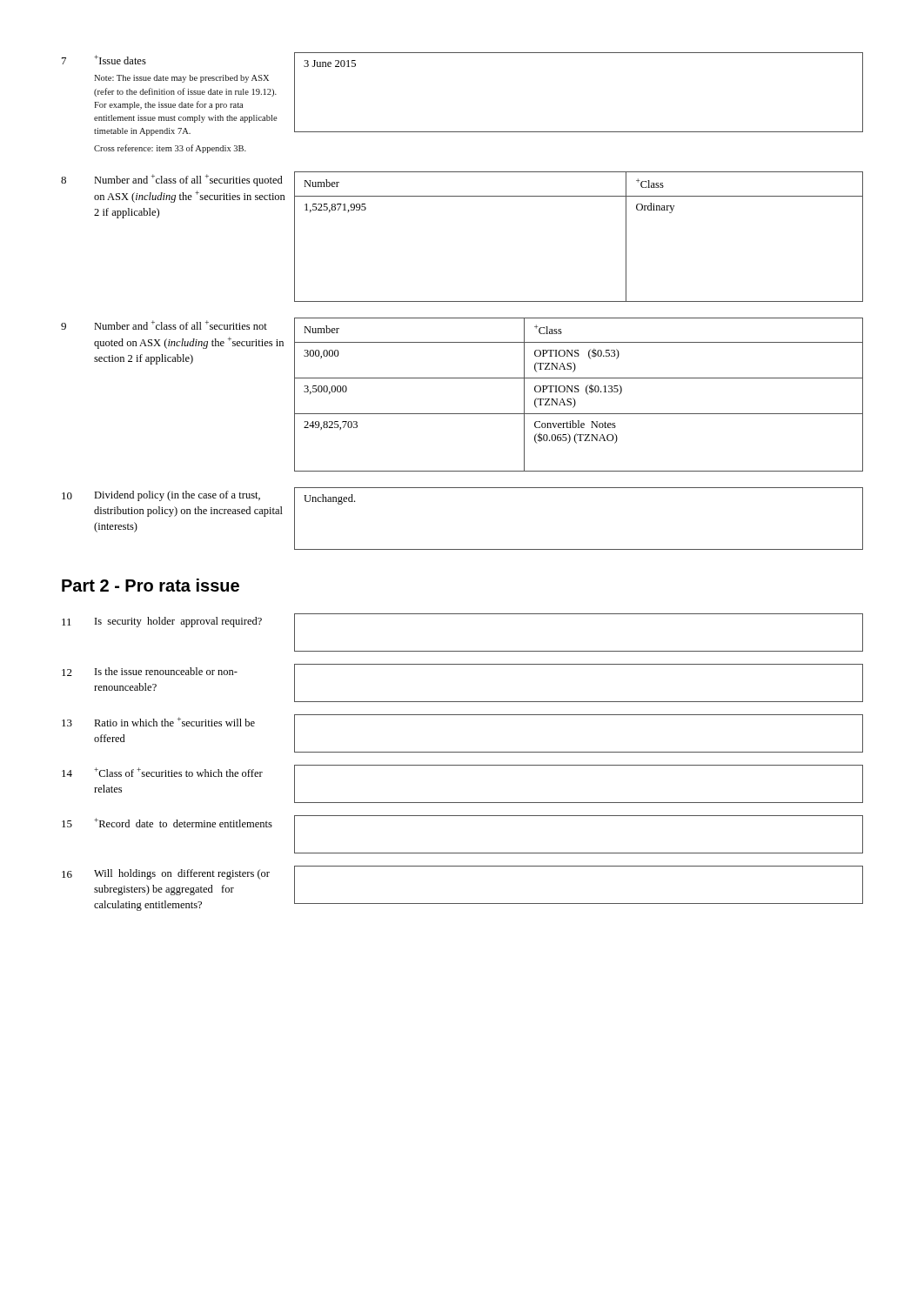Select the table that reads "3 June 2015"

[579, 92]
